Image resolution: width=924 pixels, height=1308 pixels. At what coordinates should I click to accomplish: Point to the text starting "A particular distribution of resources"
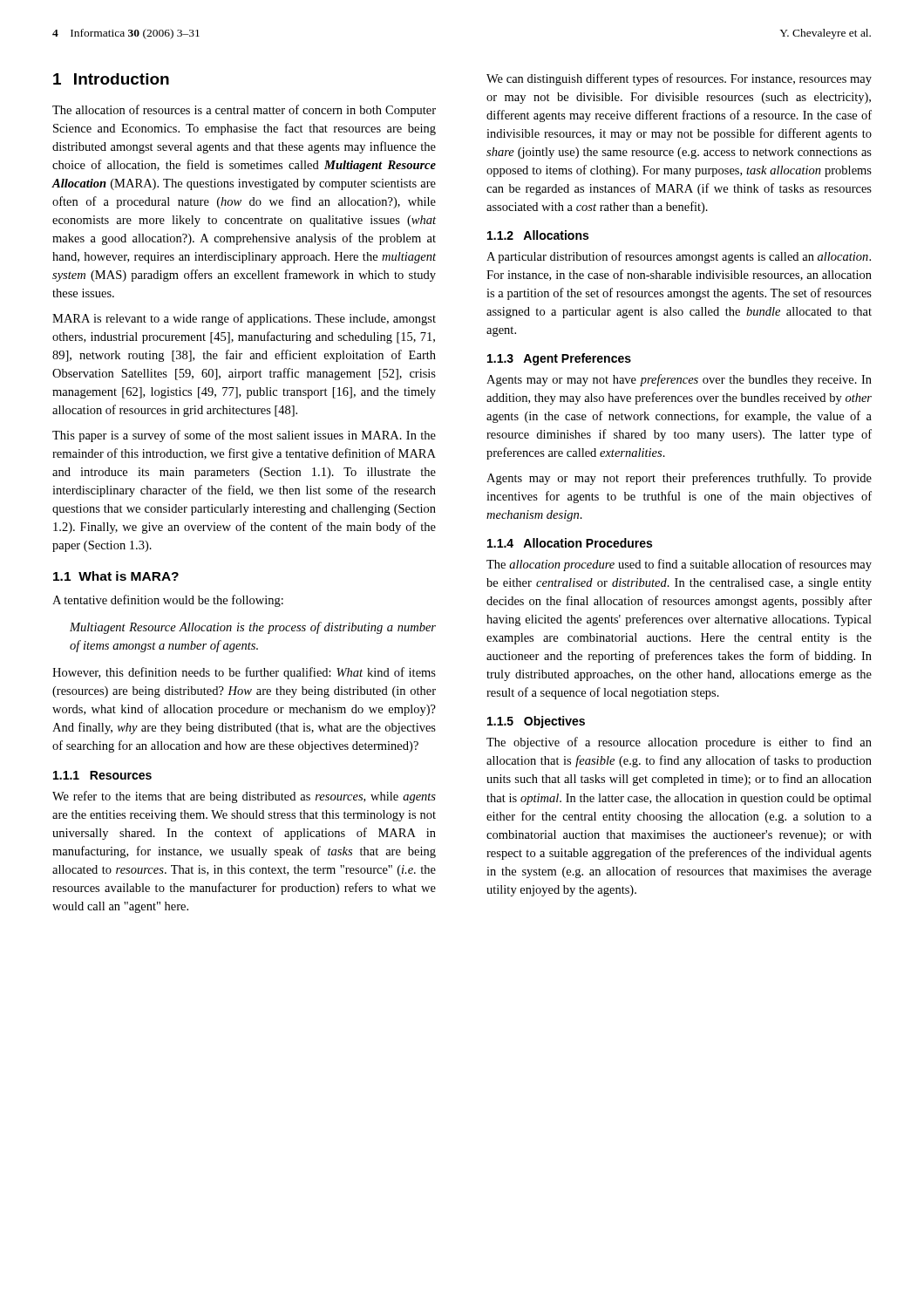pyautogui.click(x=679, y=294)
